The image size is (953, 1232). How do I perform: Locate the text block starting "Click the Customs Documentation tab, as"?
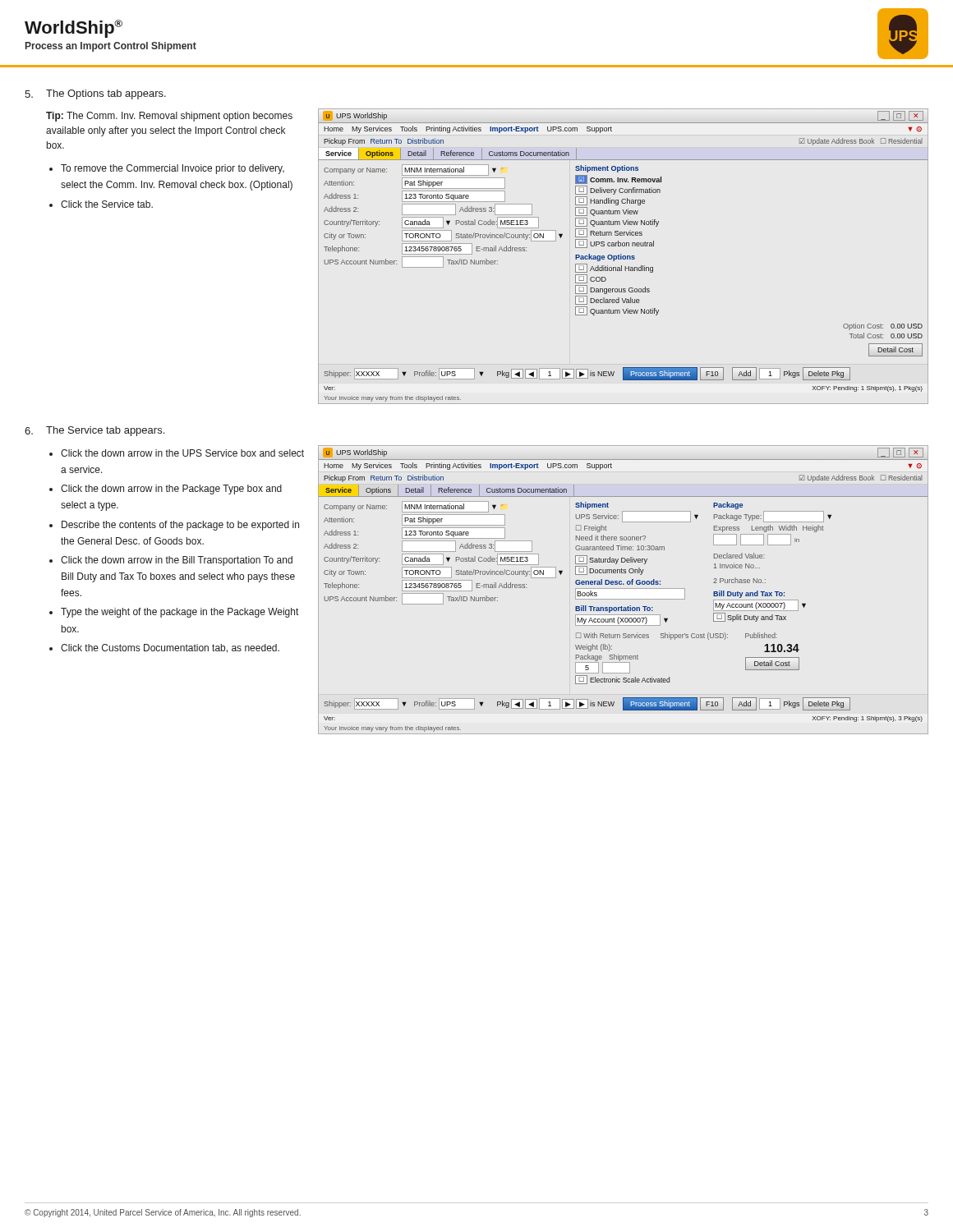170,648
